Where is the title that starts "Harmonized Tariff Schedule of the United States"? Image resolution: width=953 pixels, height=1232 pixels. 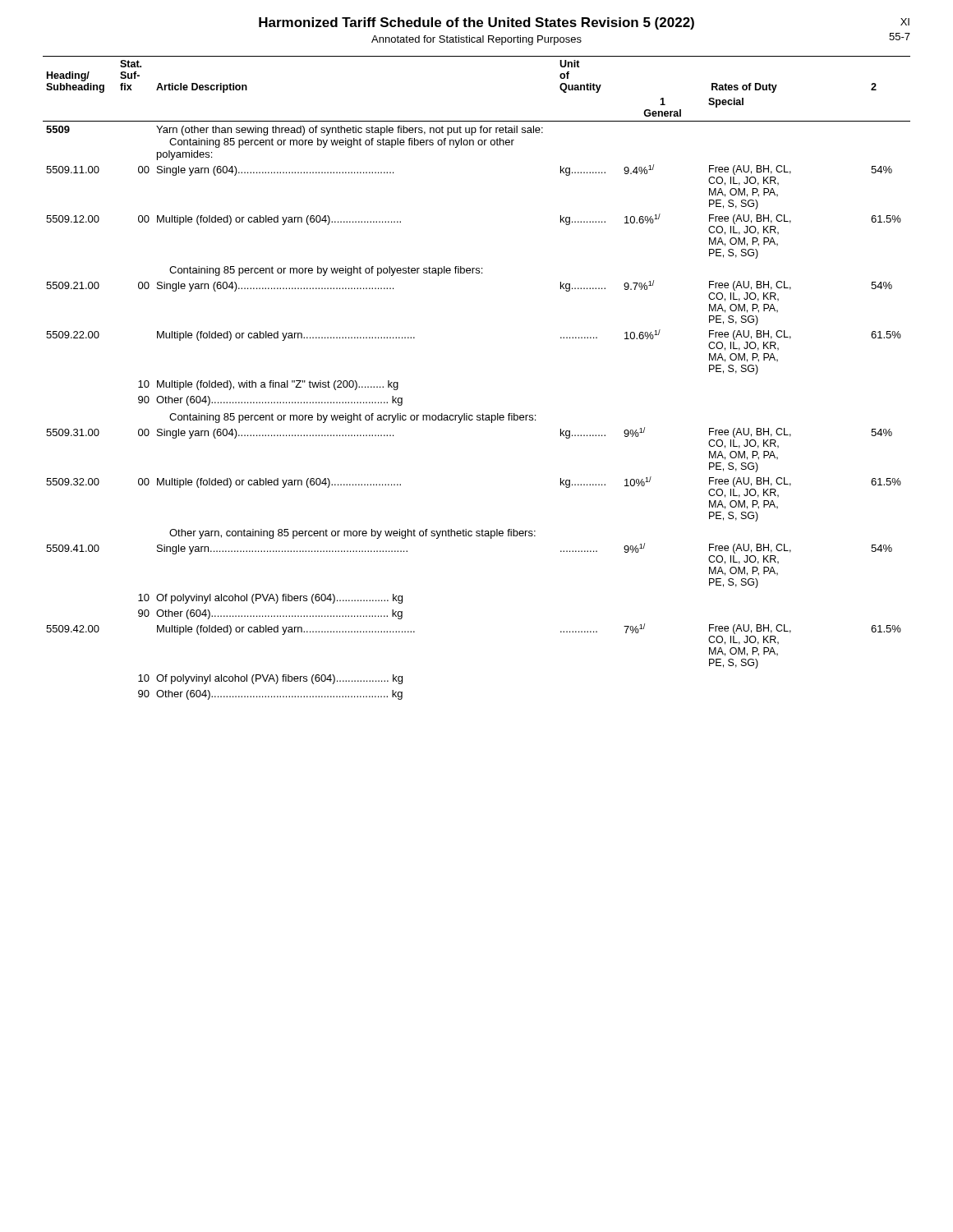coord(476,23)
